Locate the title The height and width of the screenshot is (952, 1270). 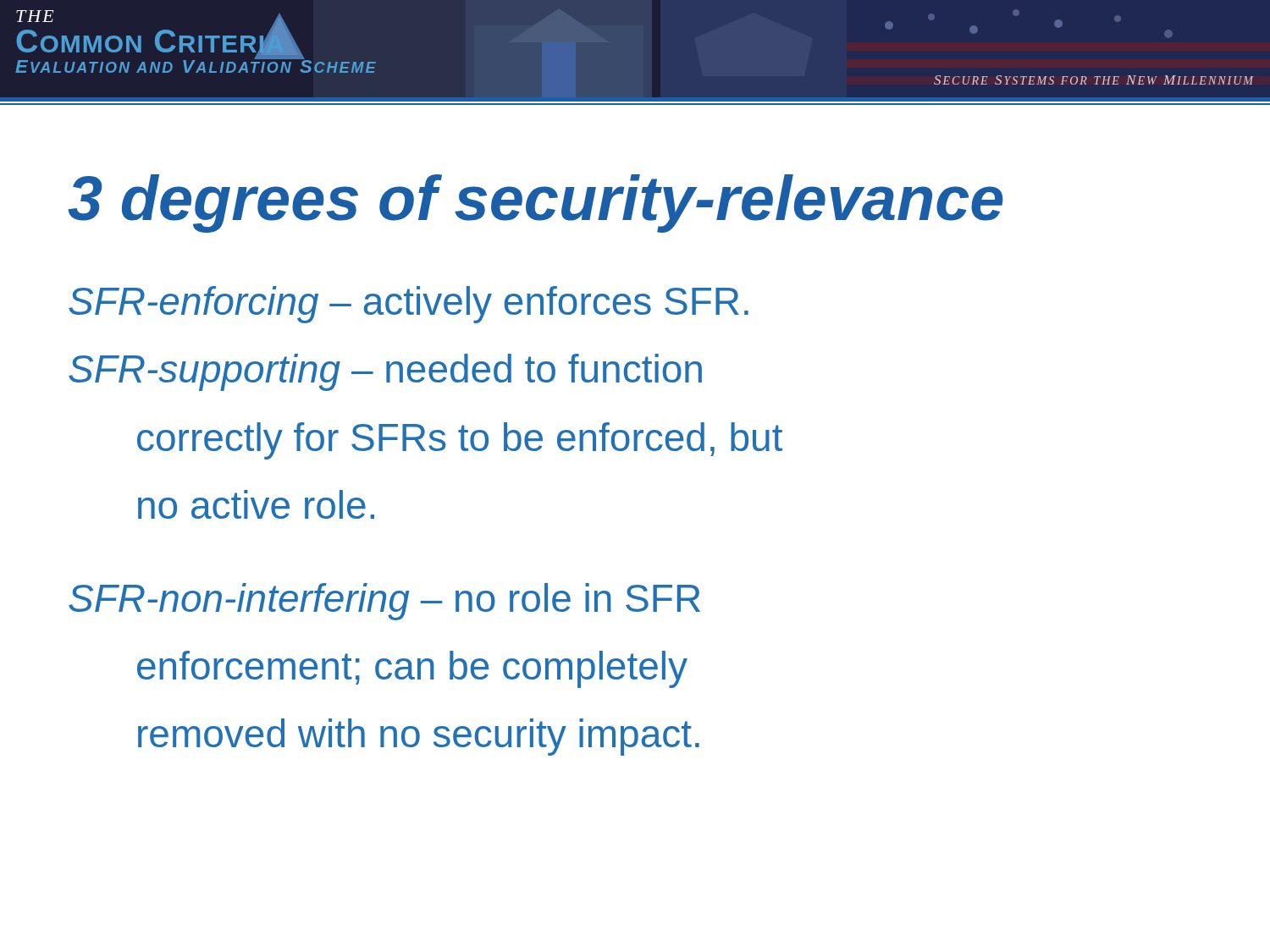point(536,199)
